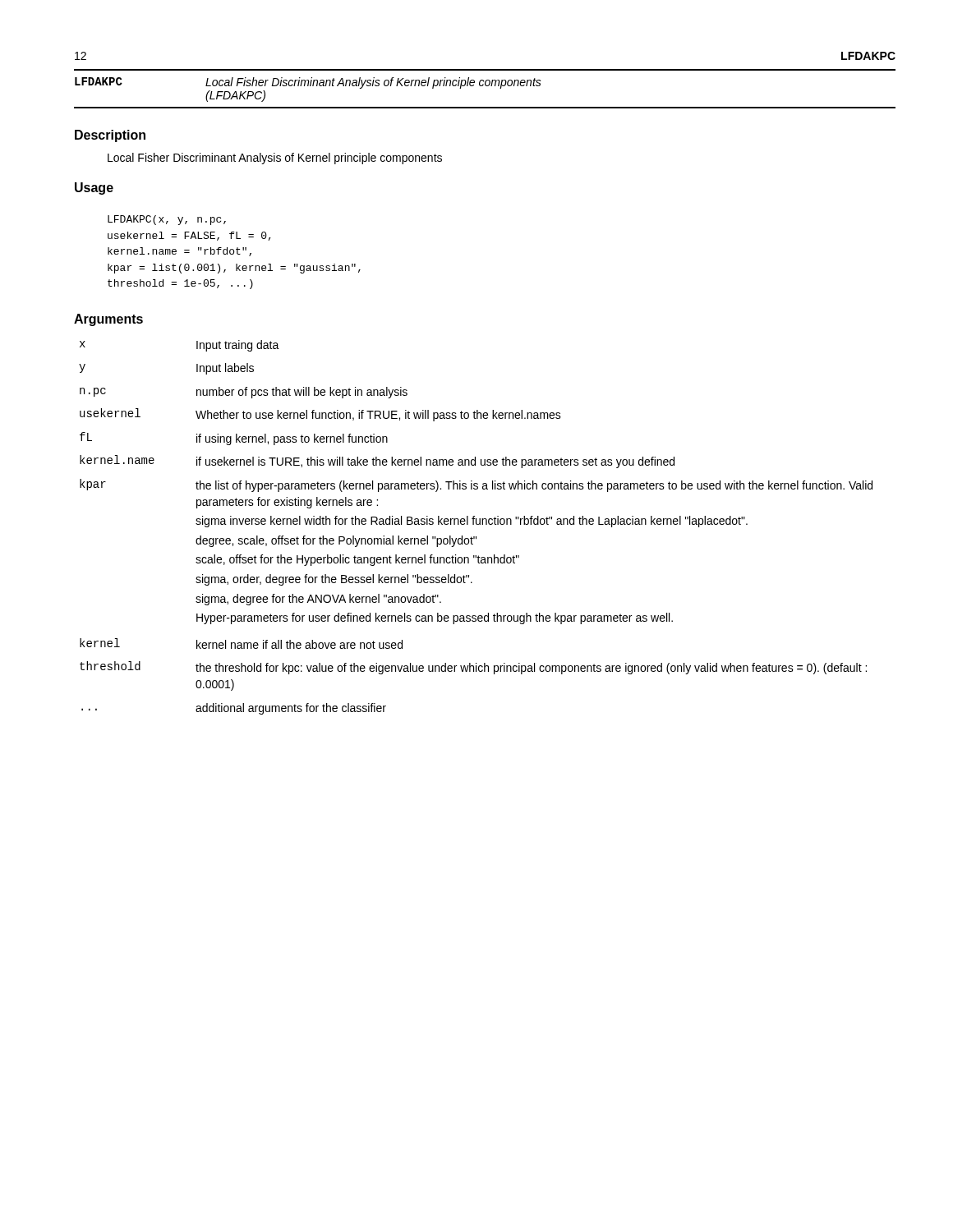The height and width of the screenshot is (1232, 953).
Task: Locate the title that reads "LFDAKPC Local Fisher Discriminant Analysis of Kernel principle"
Action: 308,89
